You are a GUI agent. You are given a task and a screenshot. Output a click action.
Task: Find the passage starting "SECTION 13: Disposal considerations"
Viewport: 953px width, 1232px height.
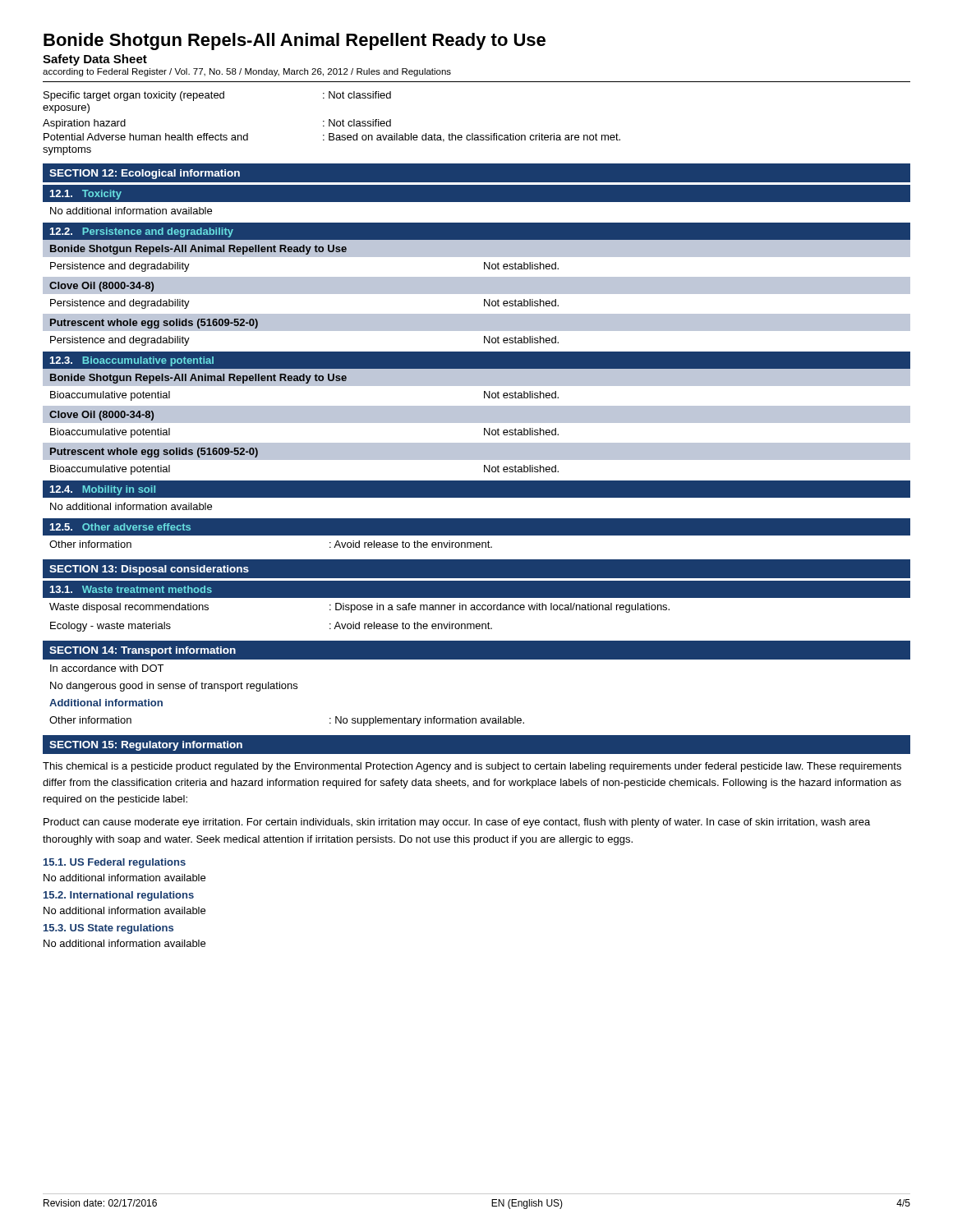(149, 569)
